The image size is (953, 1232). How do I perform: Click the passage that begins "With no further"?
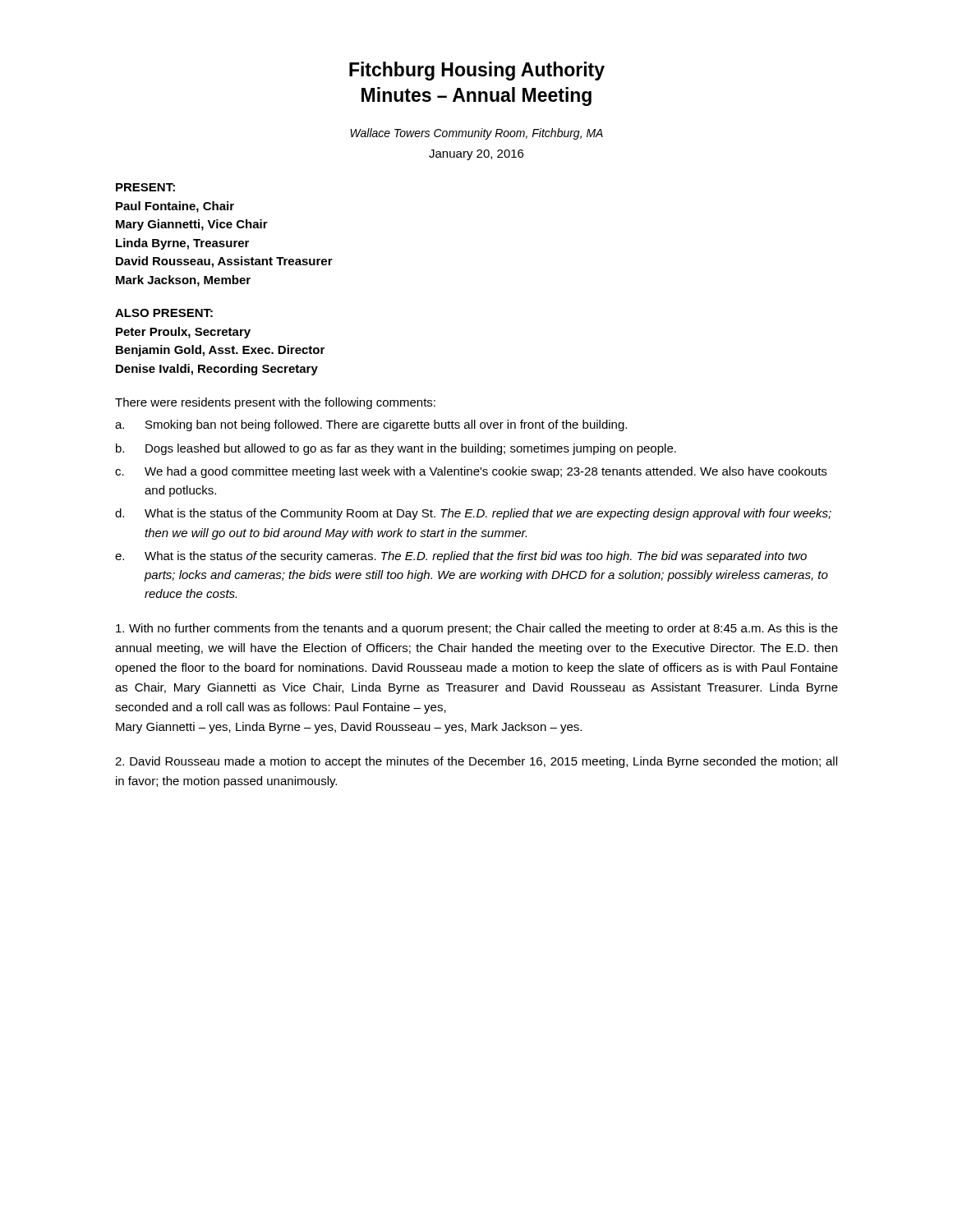pos(476,677)
